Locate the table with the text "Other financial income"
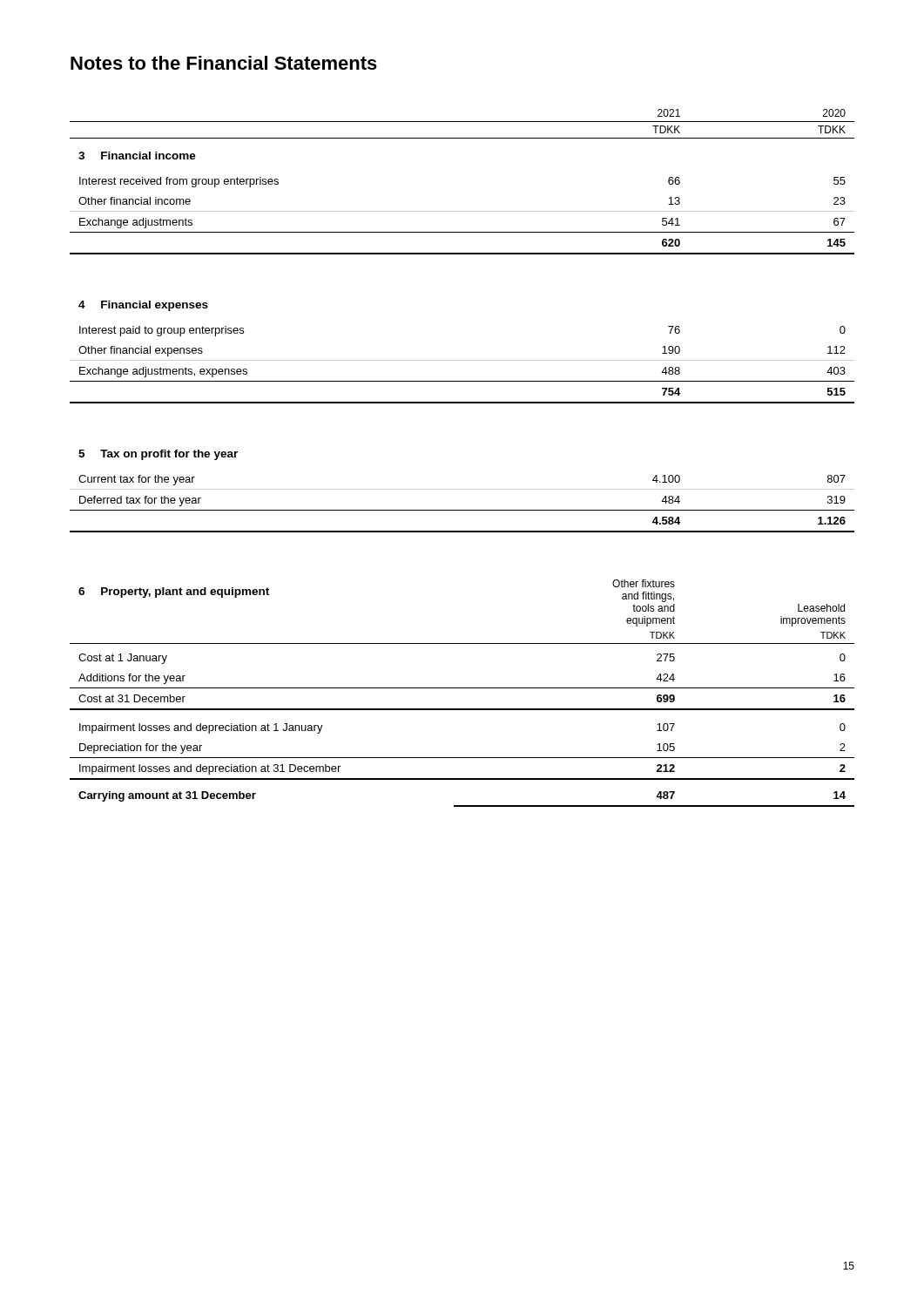The height and width of the screenshot is (1307, 924). (x=462, y=180)
